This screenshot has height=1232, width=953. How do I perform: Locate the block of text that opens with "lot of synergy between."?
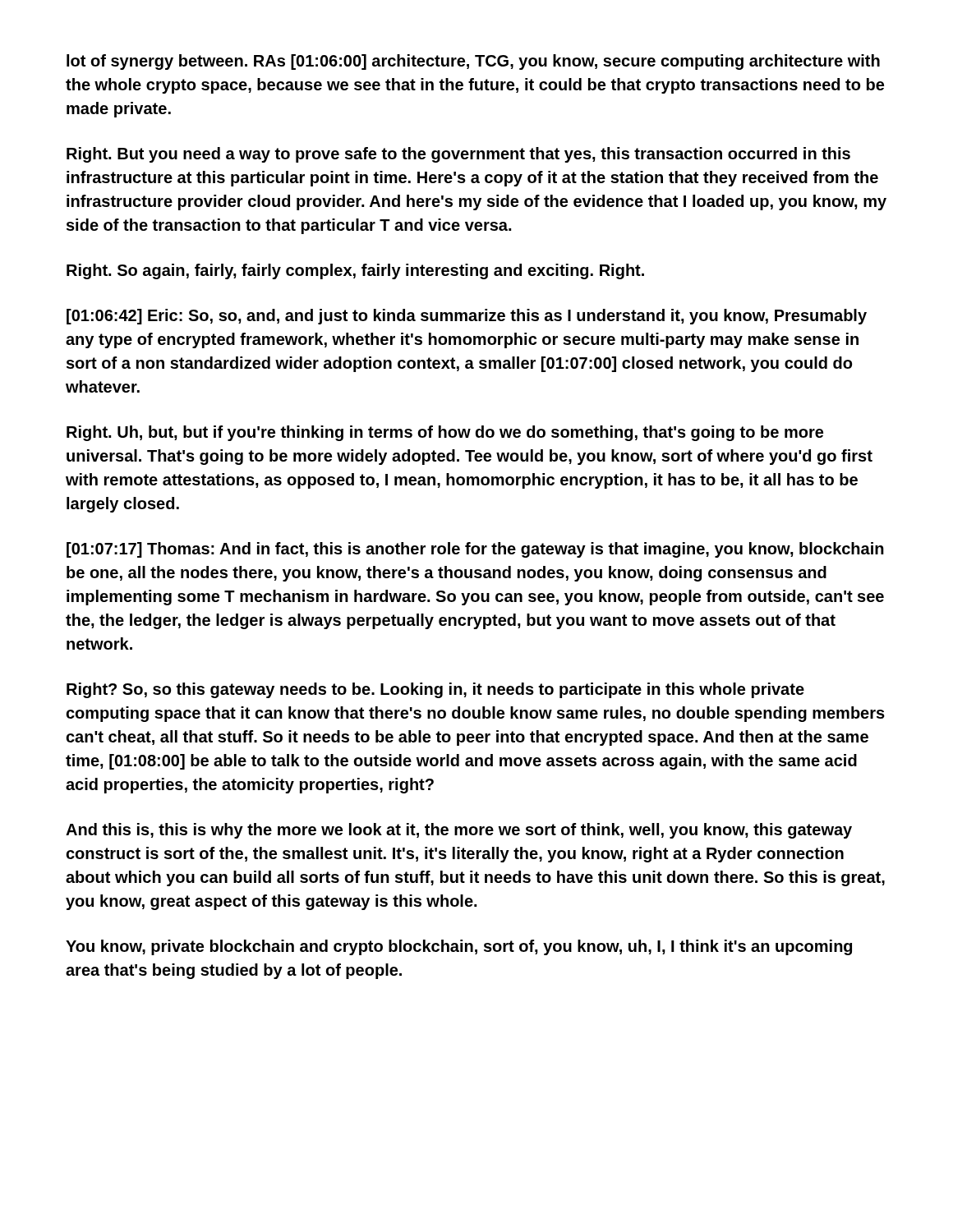[475, 85]
